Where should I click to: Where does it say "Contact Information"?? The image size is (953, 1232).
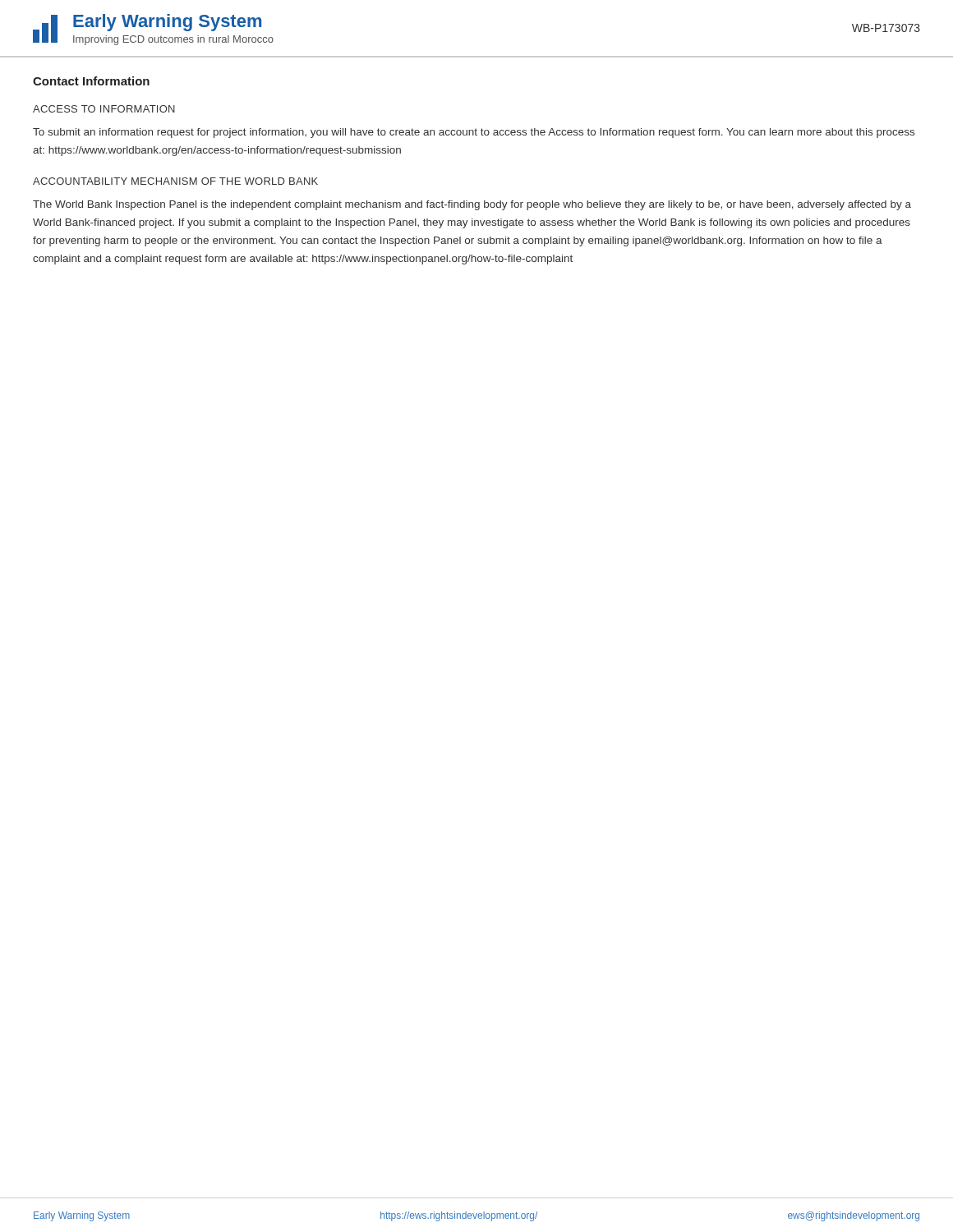(x=91, y=81)
